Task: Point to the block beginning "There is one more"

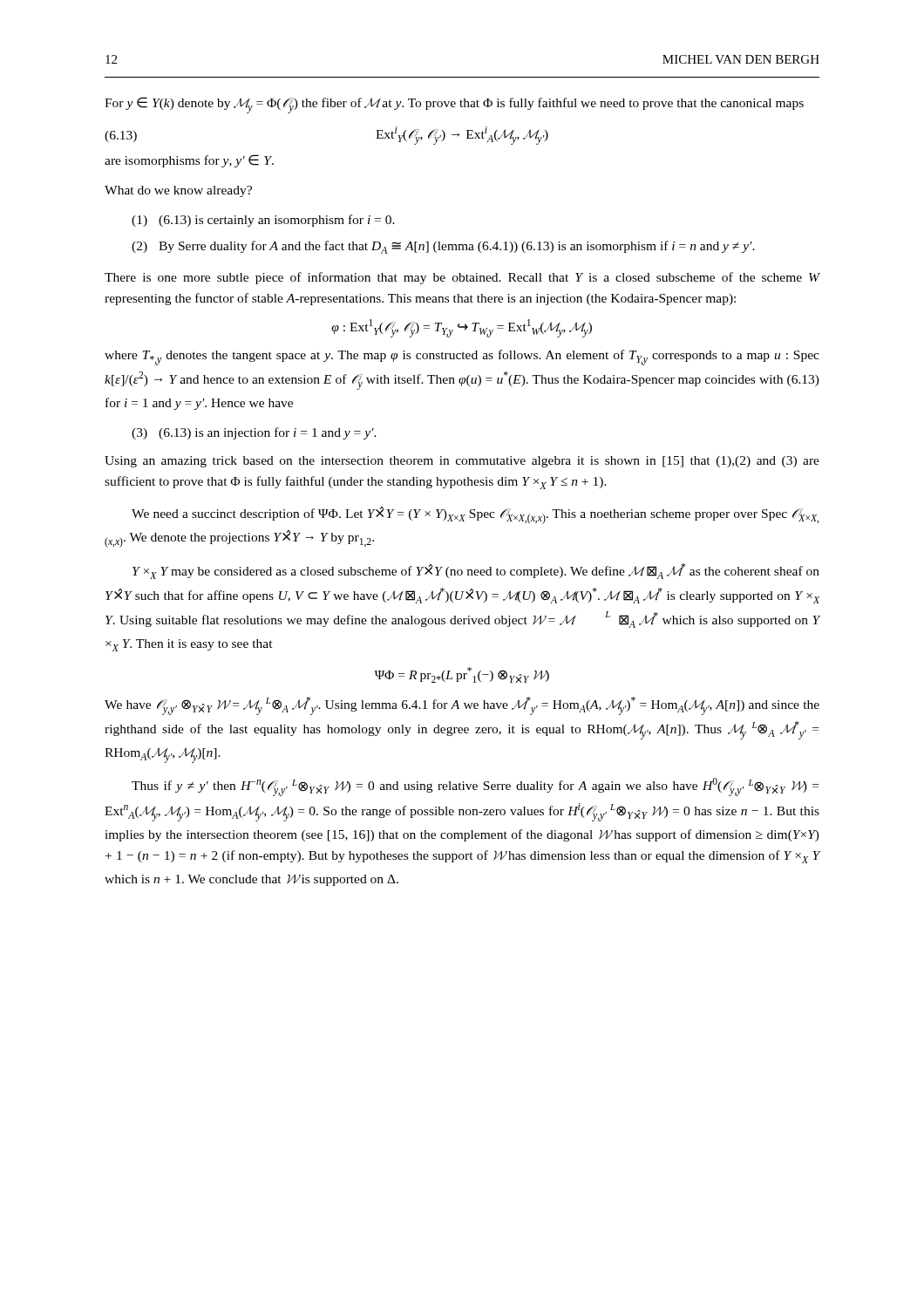Action: pos(462,287)
